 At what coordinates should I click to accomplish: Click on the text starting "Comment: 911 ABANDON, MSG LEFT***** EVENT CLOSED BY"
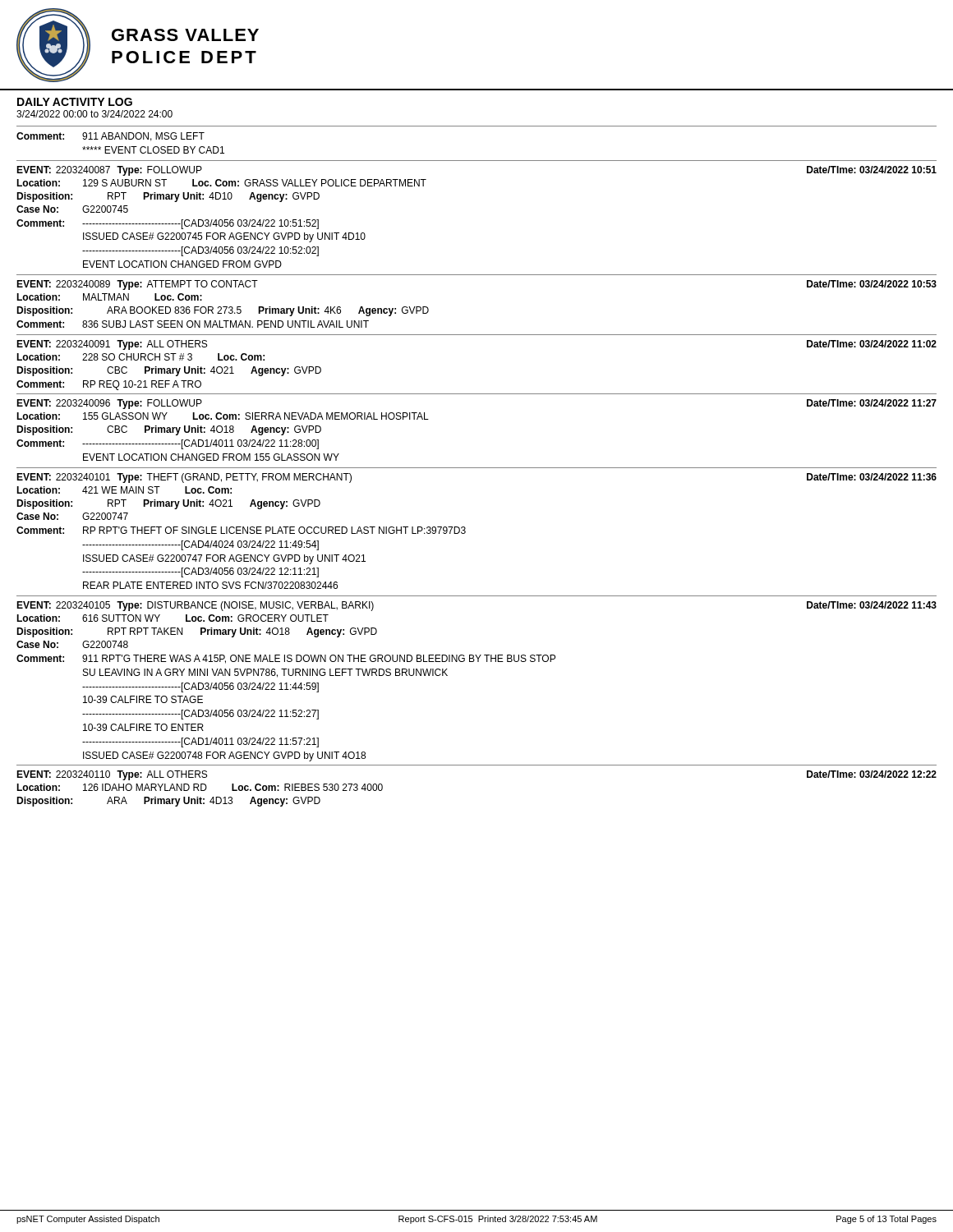pyautogui.click(x=110, y=137)
